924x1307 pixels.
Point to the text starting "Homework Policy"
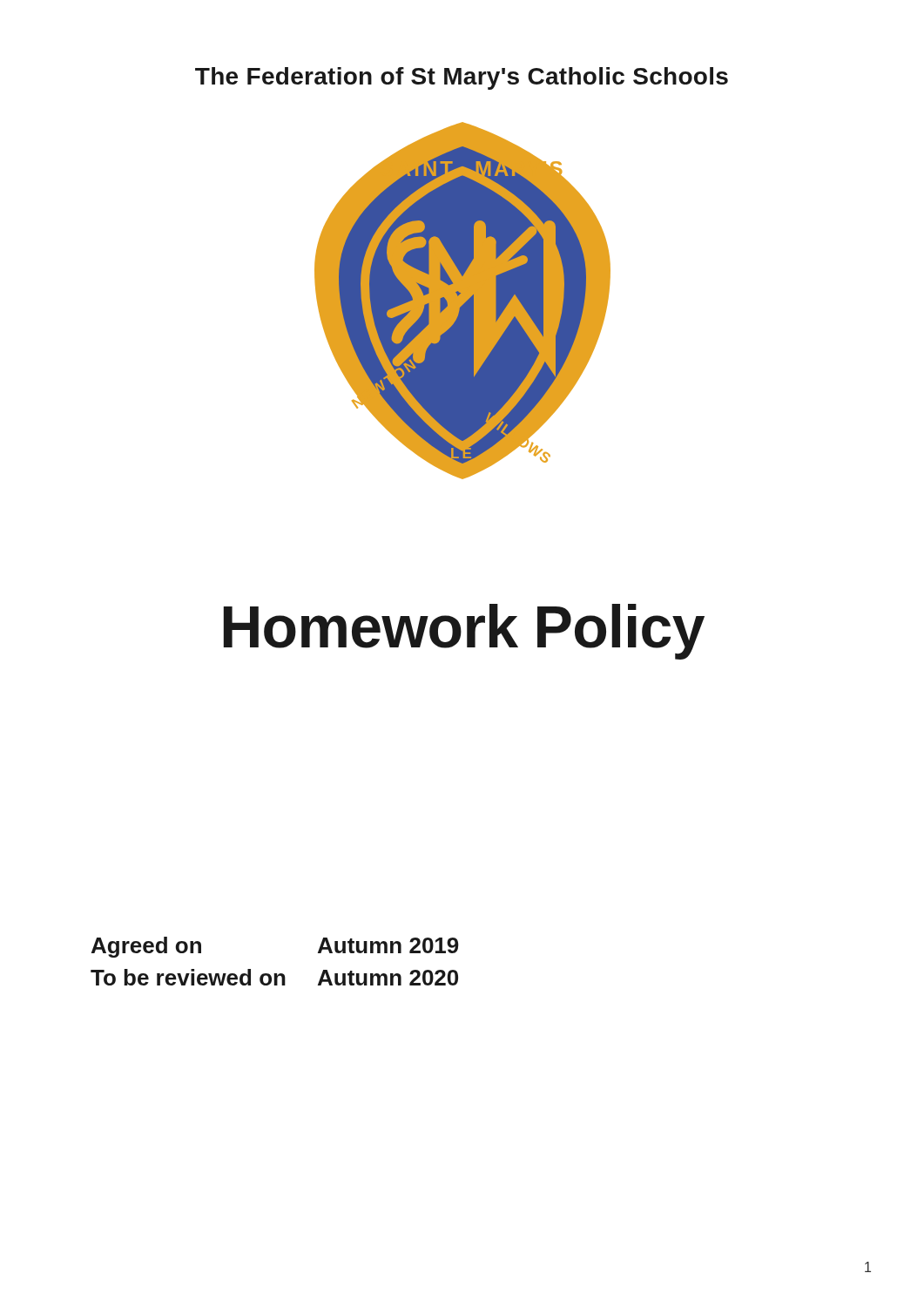(462, 627)
